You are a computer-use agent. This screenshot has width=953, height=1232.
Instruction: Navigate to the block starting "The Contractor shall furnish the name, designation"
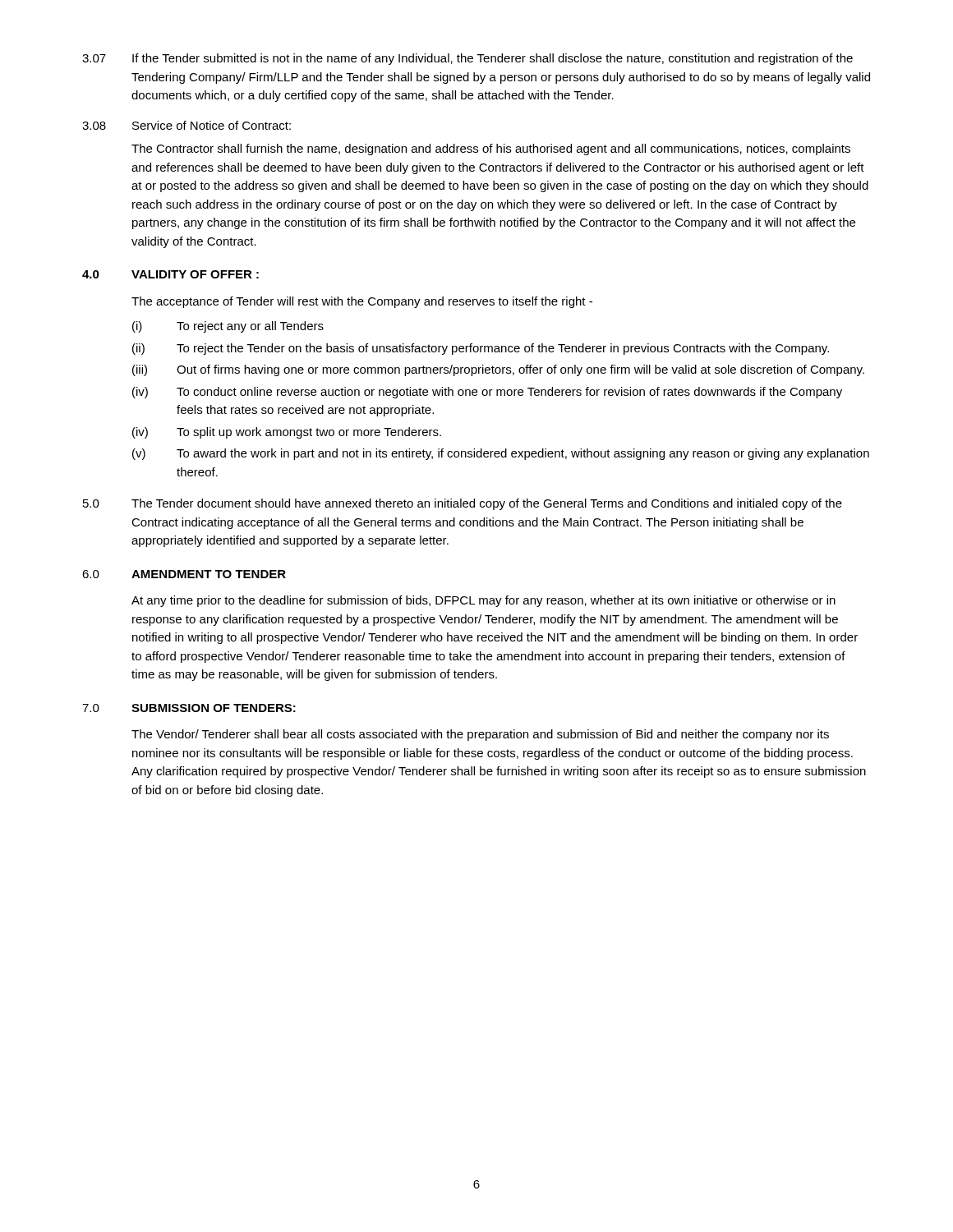click(x=500, y=194)
